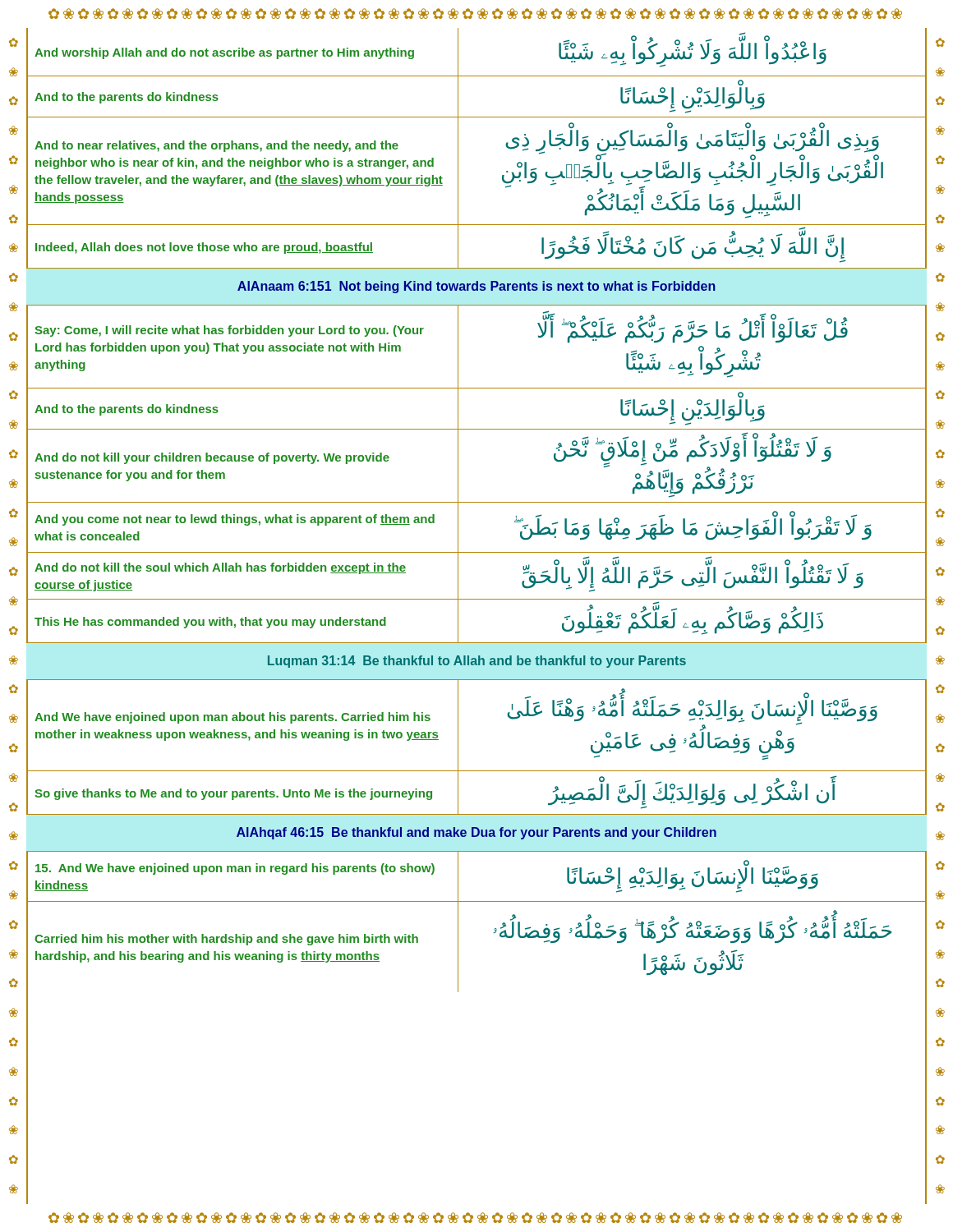Find the block on this page that starts "And to near relatives, and the"
This screenshot has height=1232, width=953.
coord(476,171)
